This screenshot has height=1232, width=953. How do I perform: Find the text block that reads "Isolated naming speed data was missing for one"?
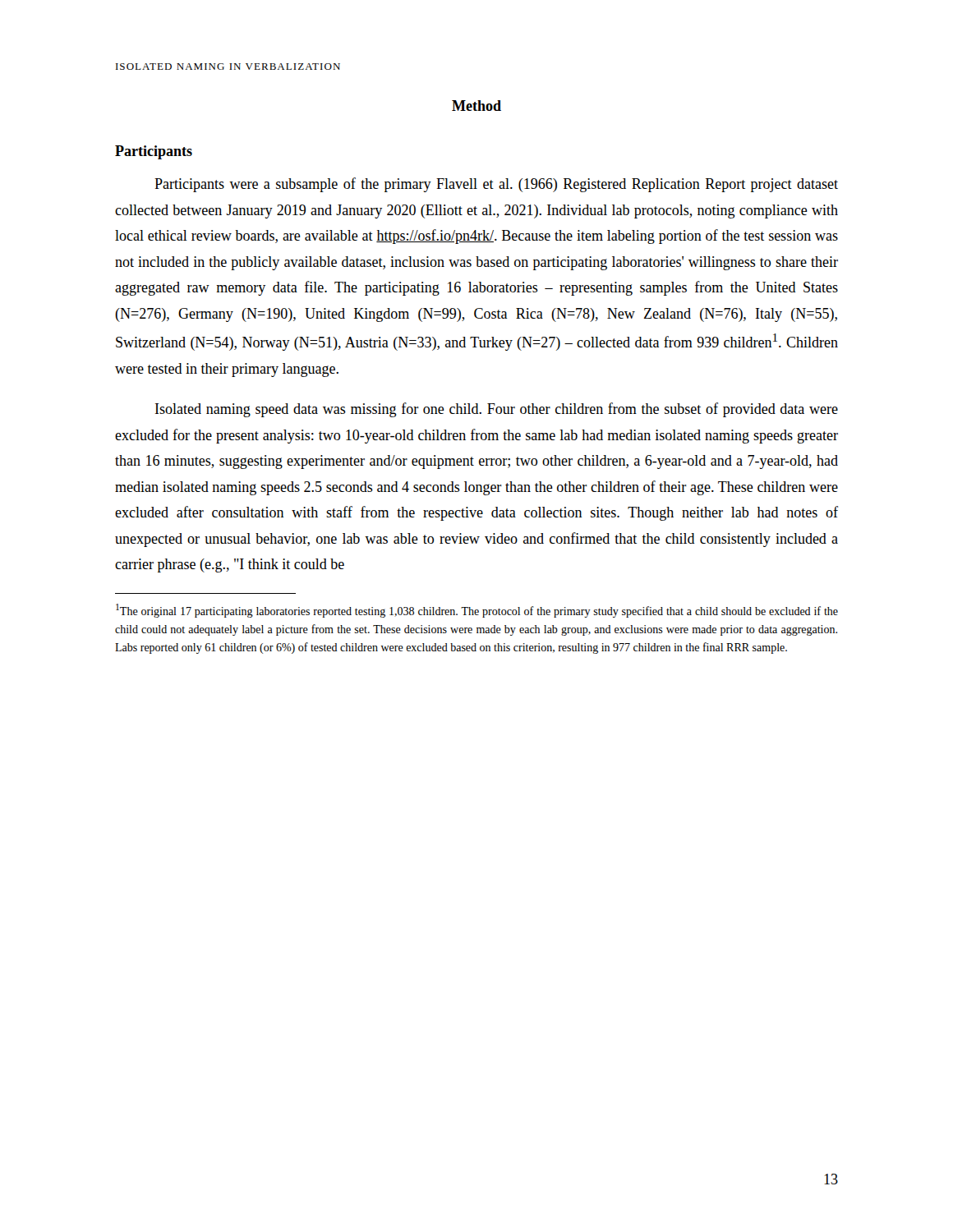[x=476, y=487]
